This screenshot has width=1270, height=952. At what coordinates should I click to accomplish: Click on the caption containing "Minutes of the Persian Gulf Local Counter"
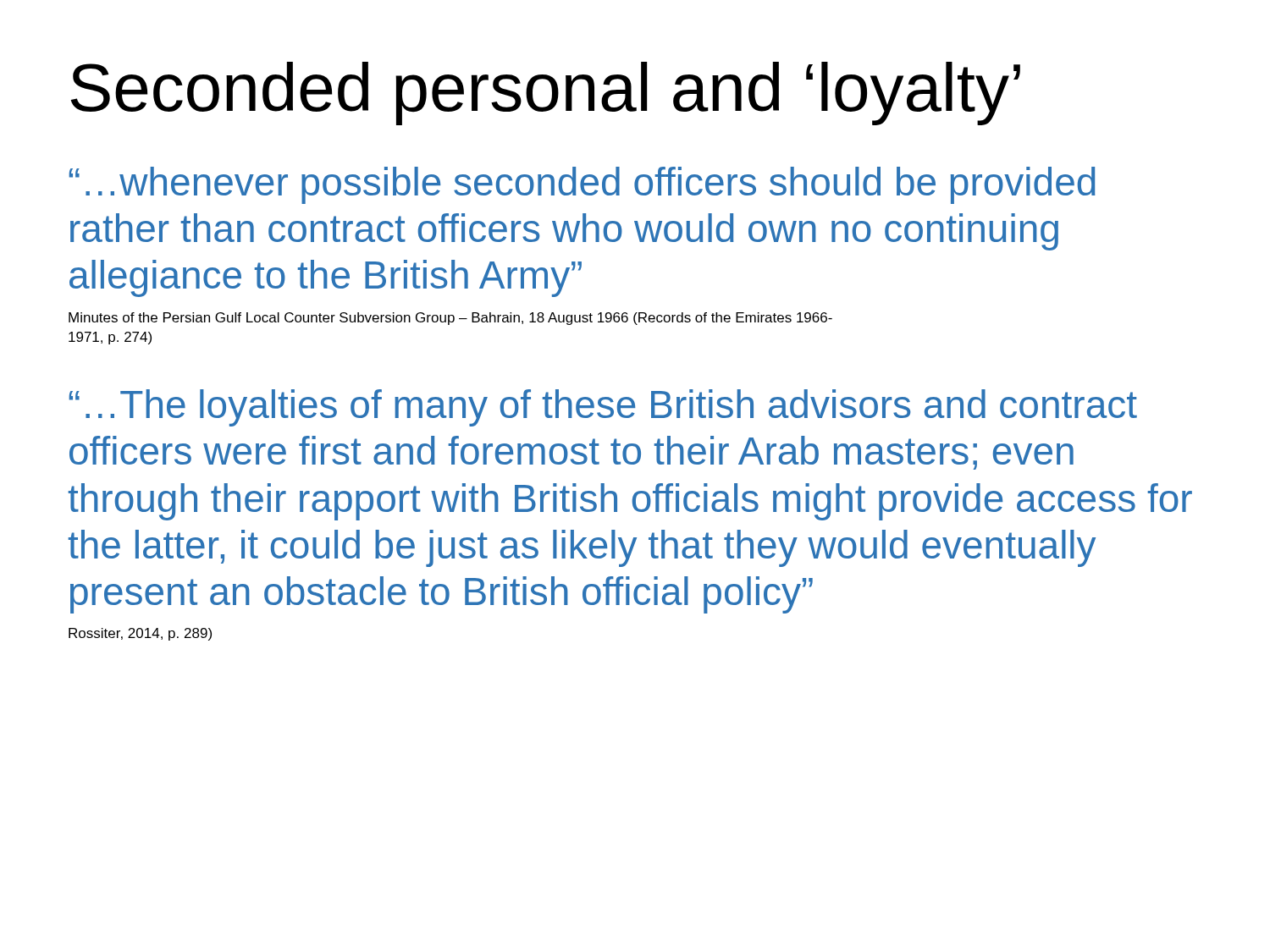(635, 328)
